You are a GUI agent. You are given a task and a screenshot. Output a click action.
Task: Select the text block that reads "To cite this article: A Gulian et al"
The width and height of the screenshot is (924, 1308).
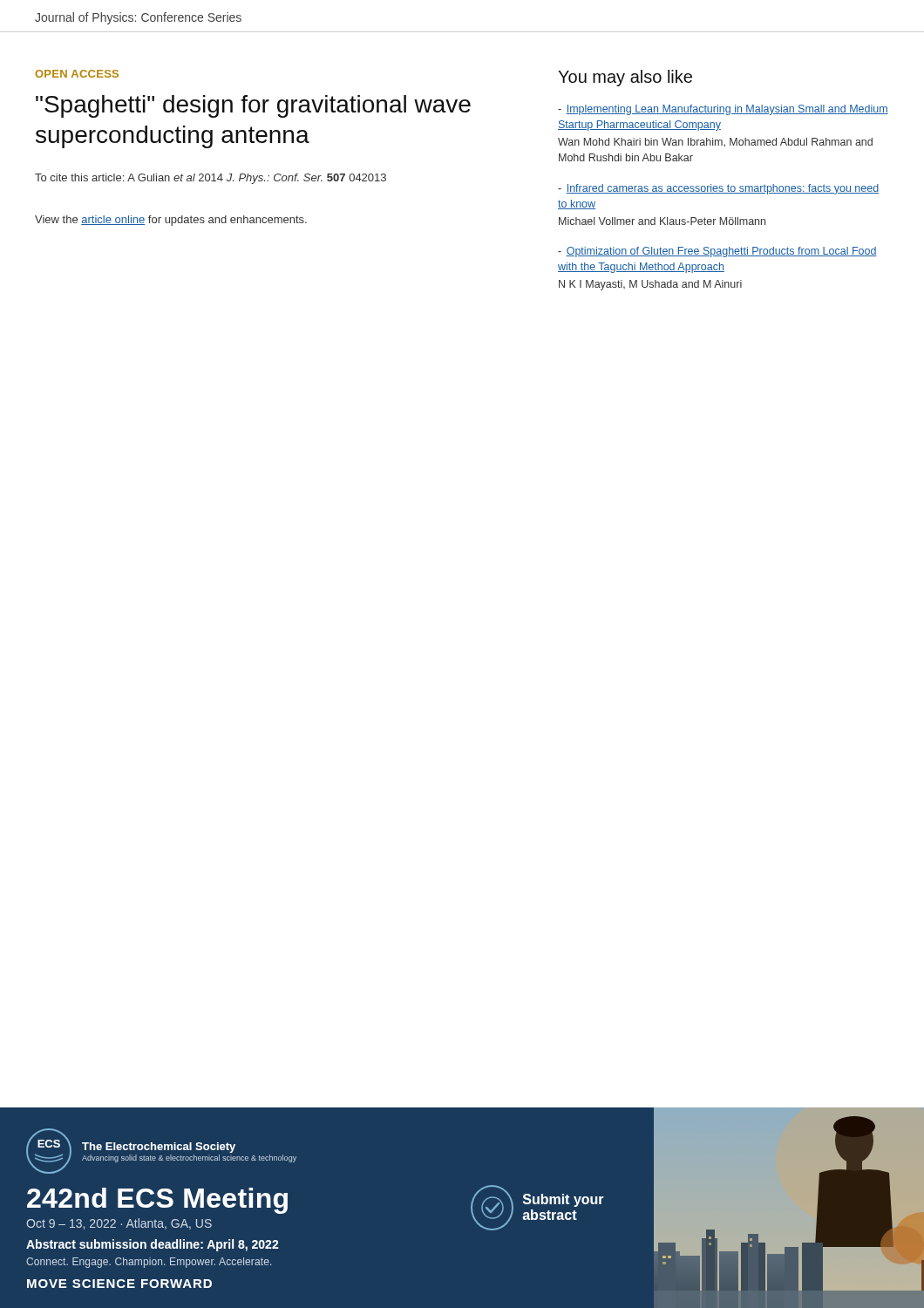pos(211,177)
